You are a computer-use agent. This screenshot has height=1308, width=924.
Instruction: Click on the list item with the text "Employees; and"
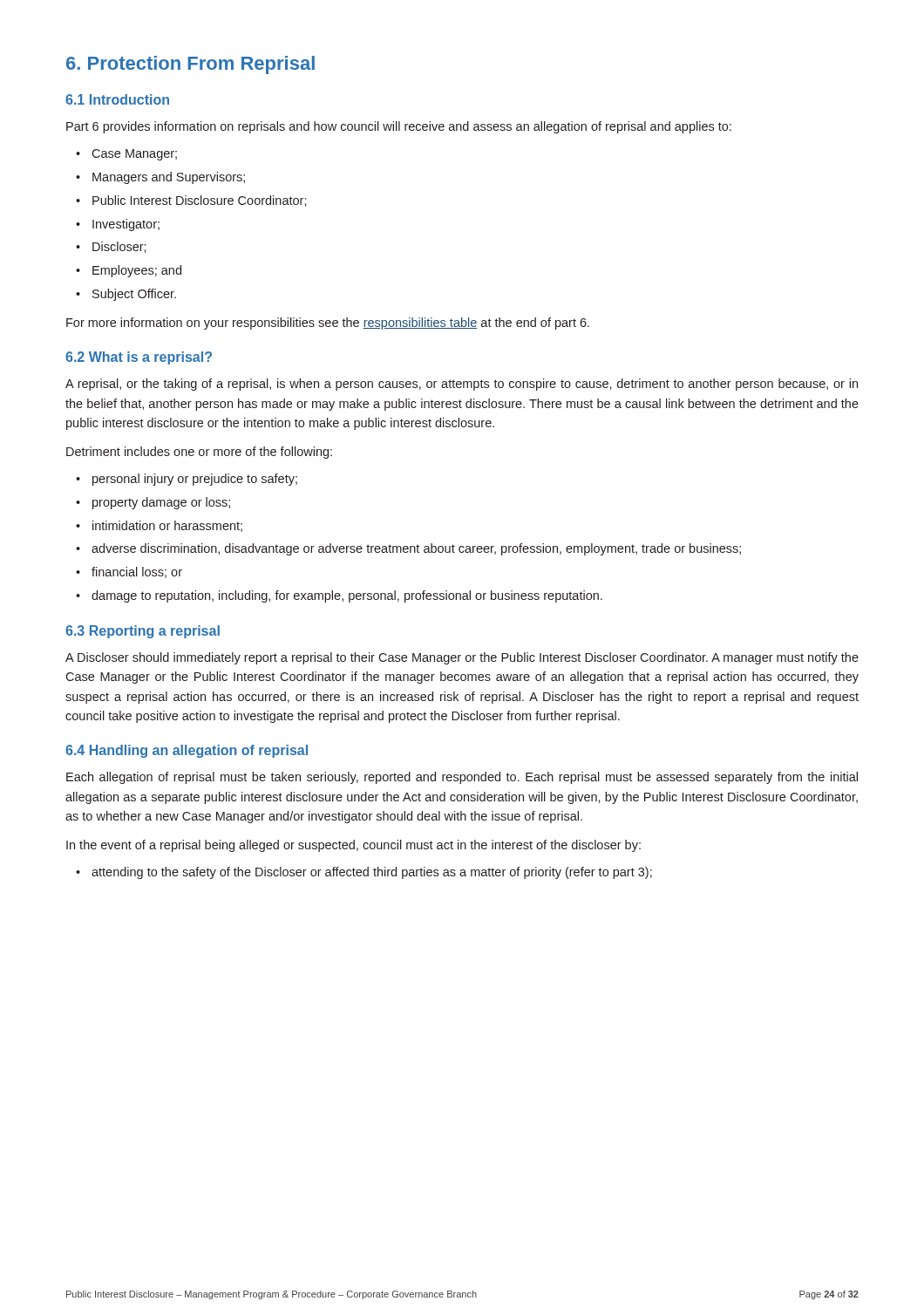[x=129, y=271]
